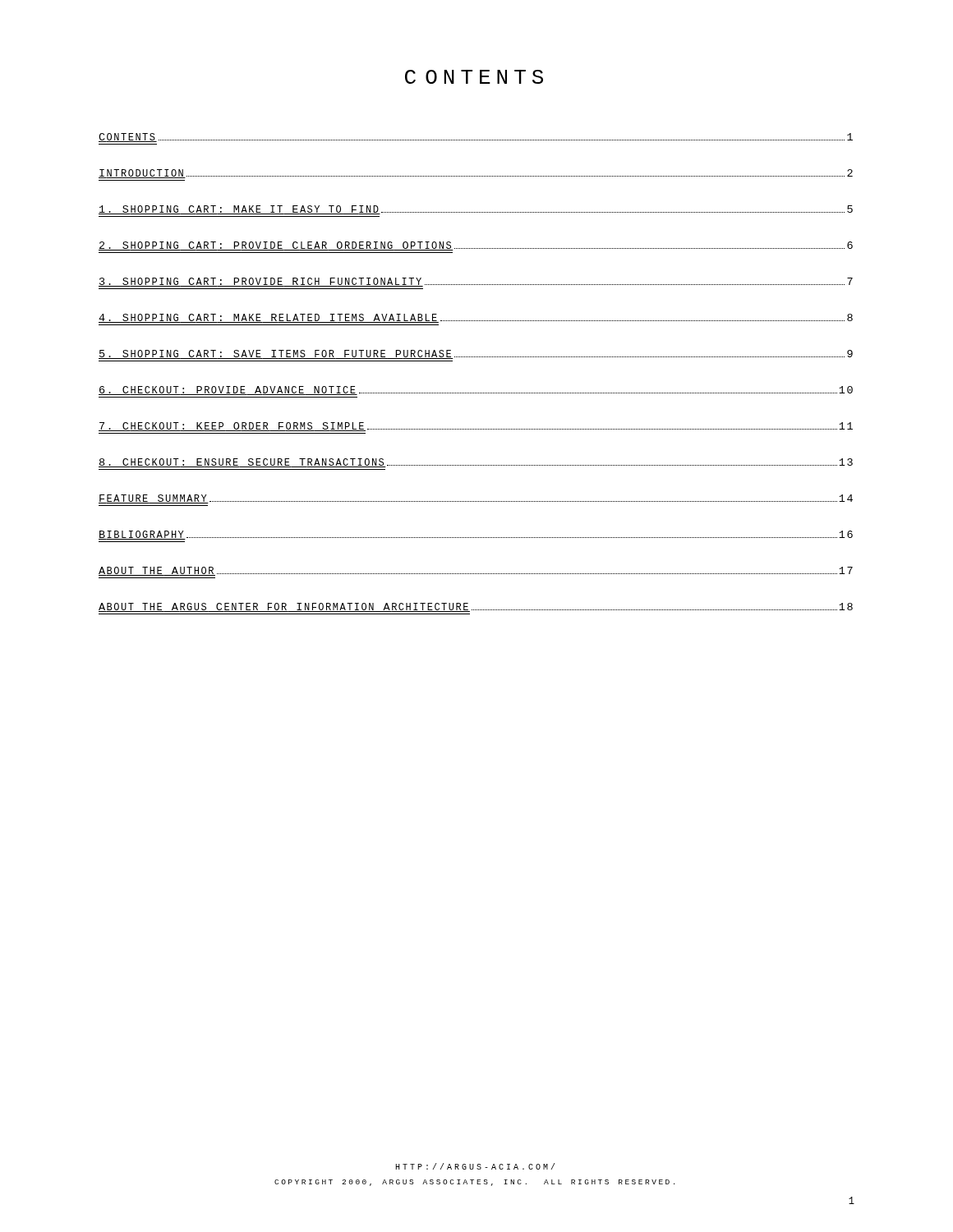This screenshot has height=1232, width=953.
Task: Locate the element starting "About the Argus Center for"
Action: (x=476, y=608)
